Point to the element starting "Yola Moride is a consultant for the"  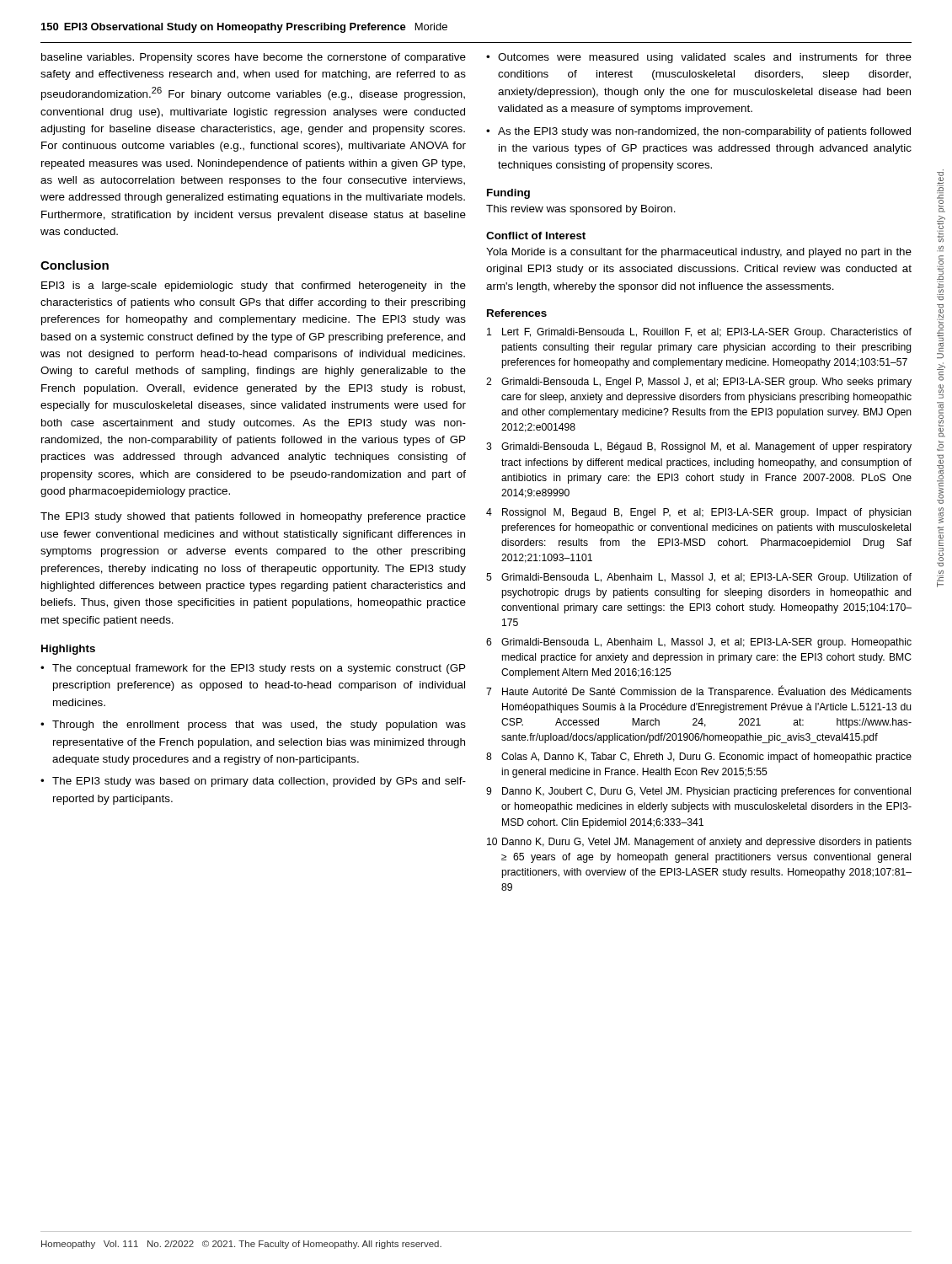point(699,269)
